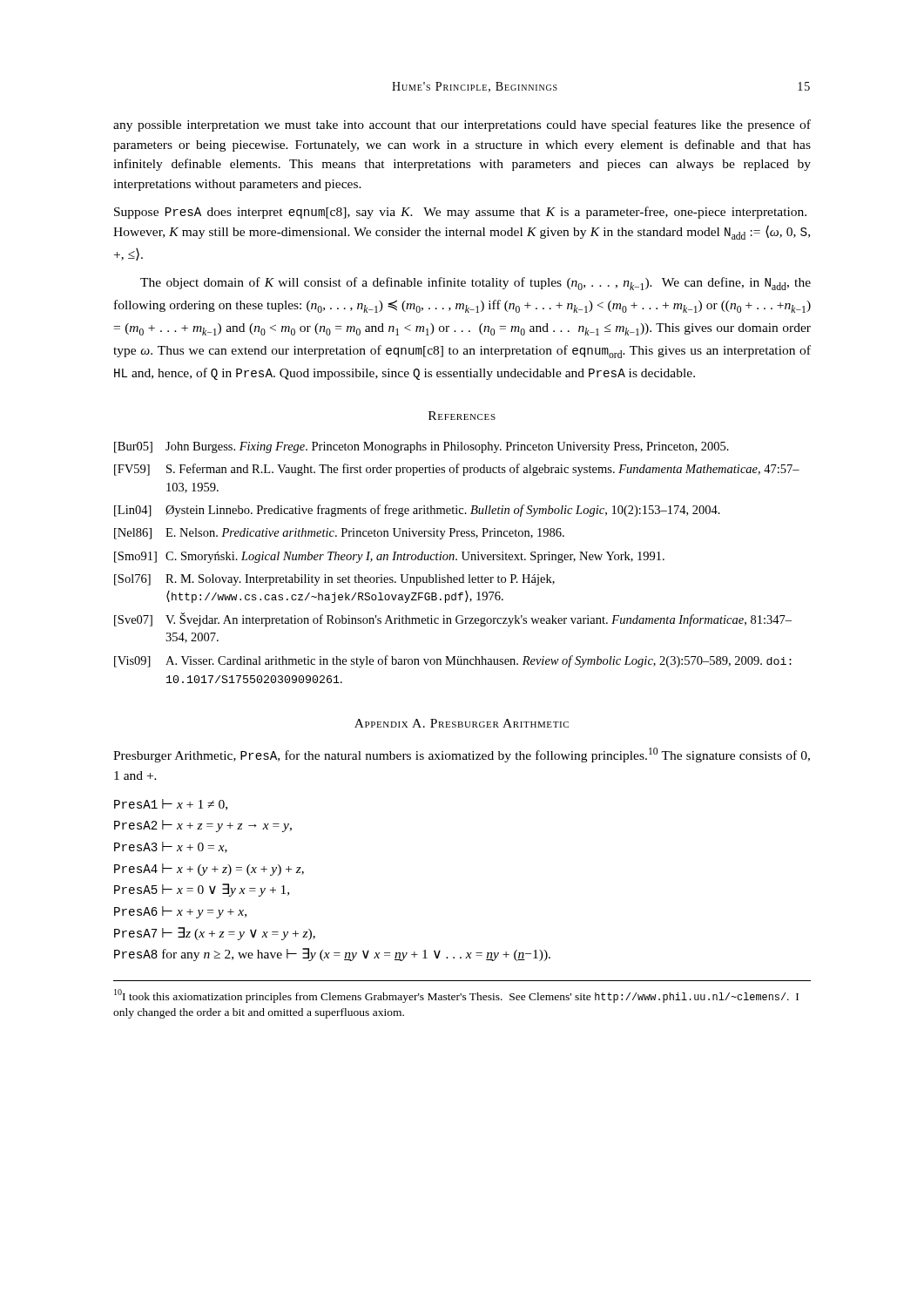Click on the footnote containing "10I took this axiomatization principles from Clemens"
This screenshot has height=1307, width=924.
[456, 1003]
